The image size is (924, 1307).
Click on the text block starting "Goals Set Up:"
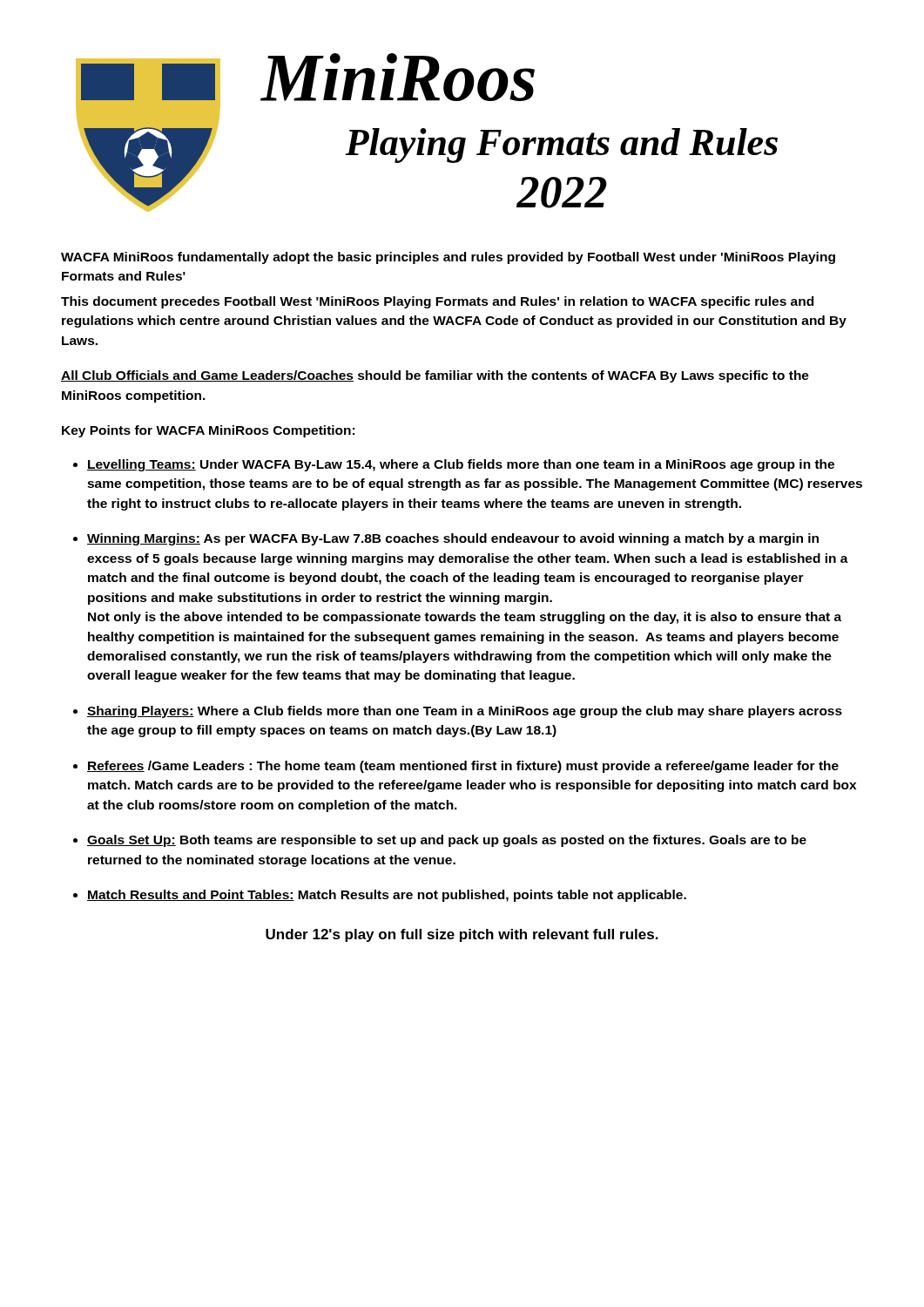447,849
